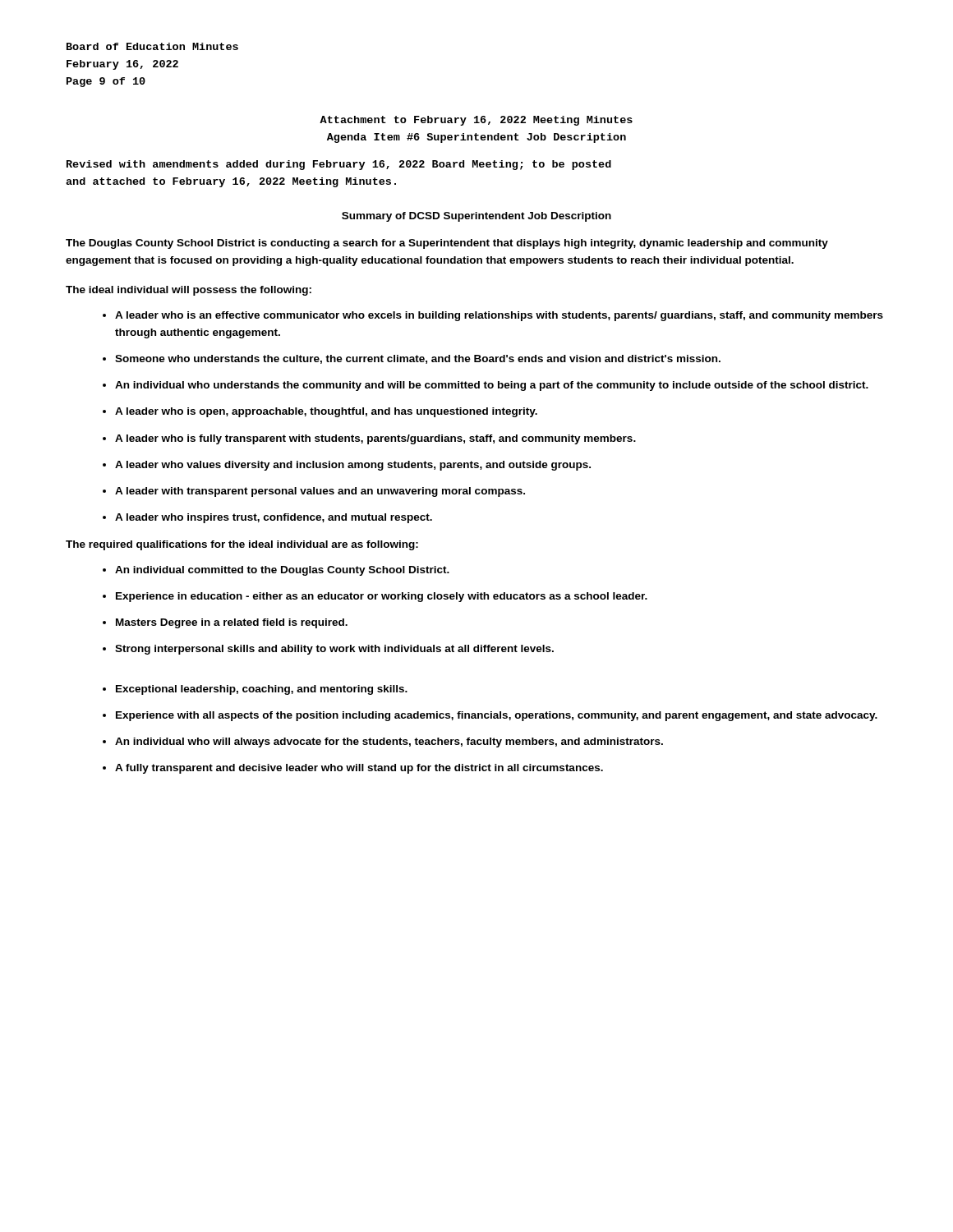Click the passage that begins "A leader who is an effective communicator who"
This screenshot has width=953, height=1232.
point(499,324)
